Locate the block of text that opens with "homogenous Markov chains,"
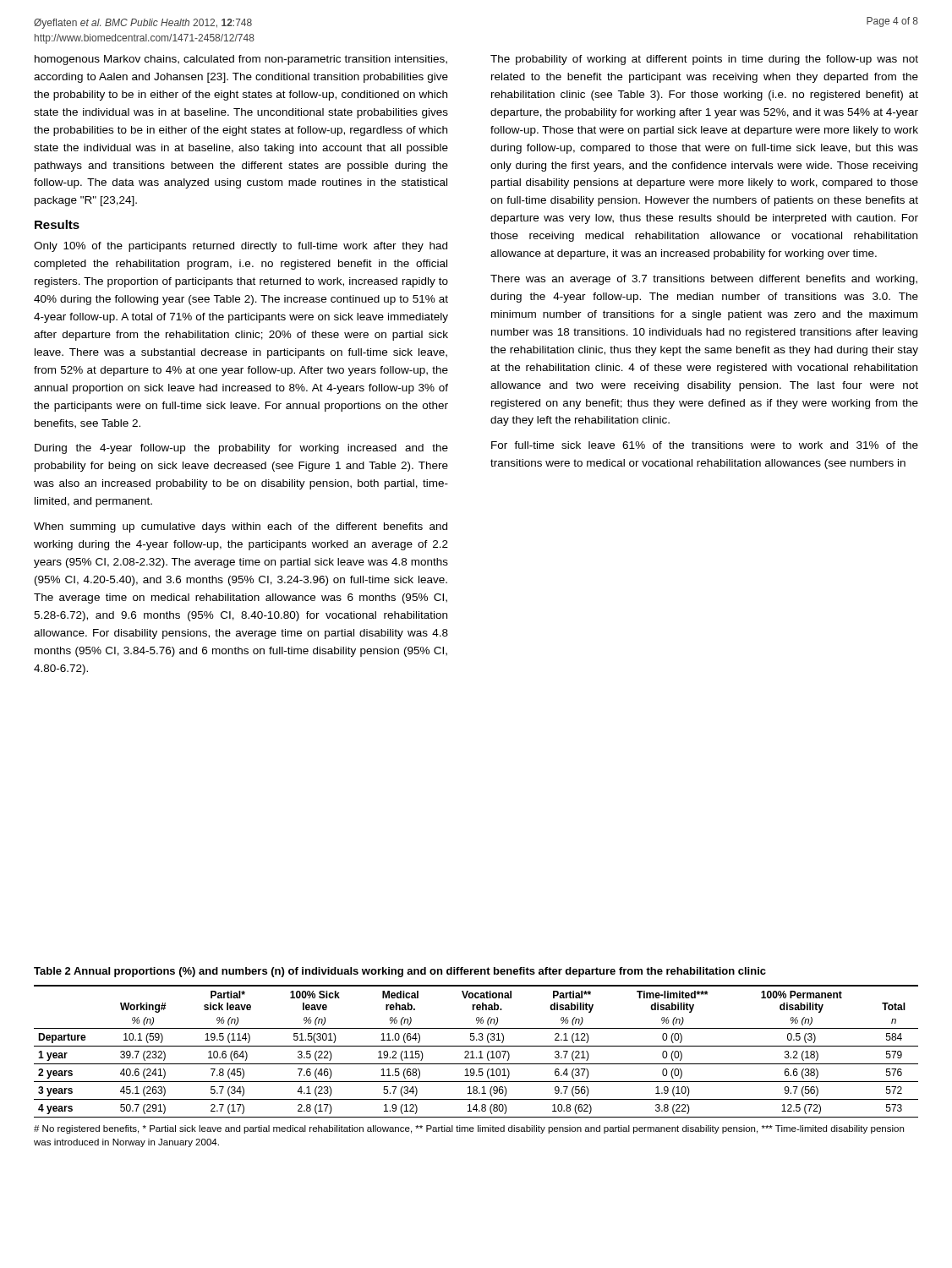The width and height of the screenshot is (952, 1268). coord(241,130)
